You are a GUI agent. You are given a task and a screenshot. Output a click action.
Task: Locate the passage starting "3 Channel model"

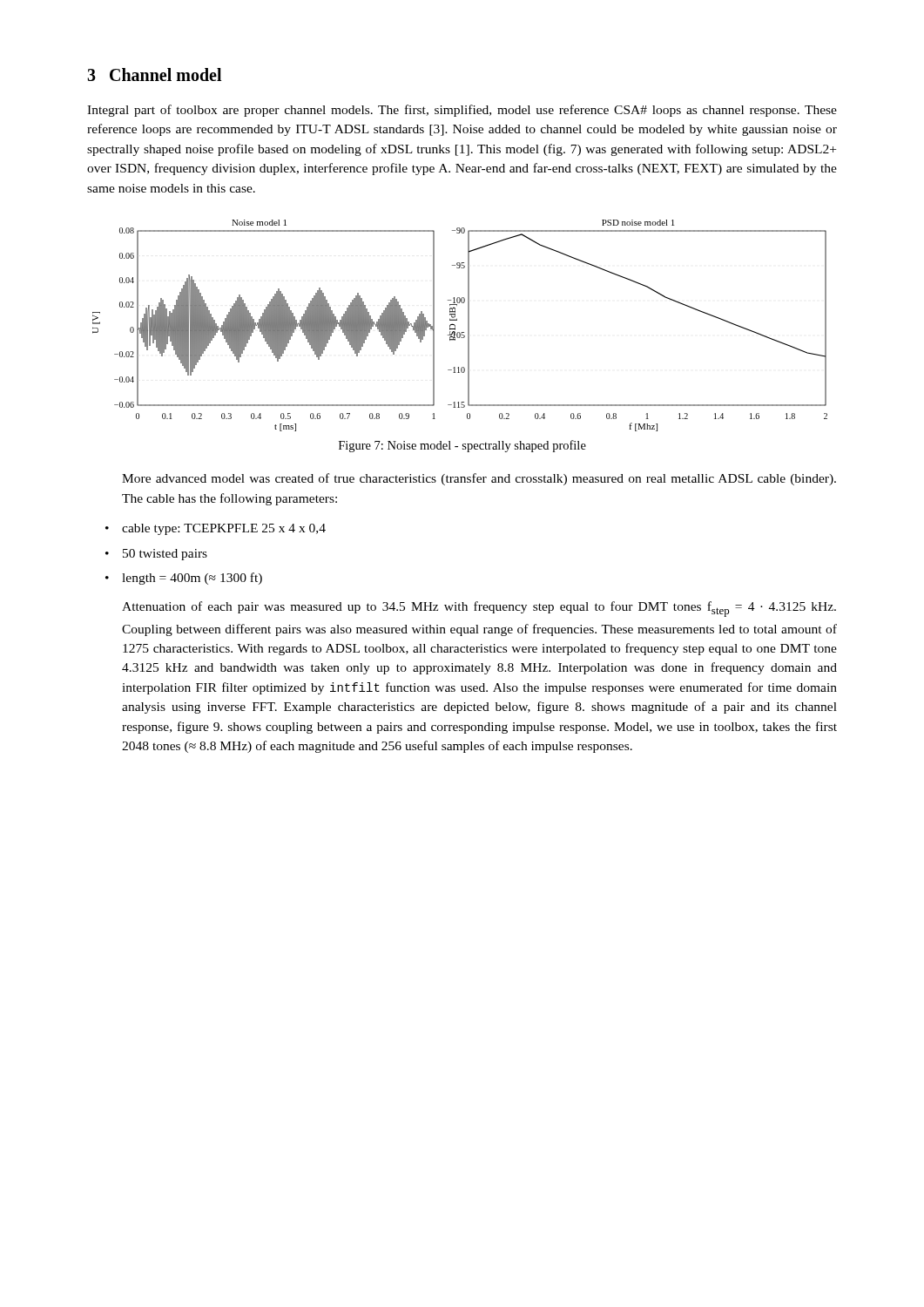154,74
